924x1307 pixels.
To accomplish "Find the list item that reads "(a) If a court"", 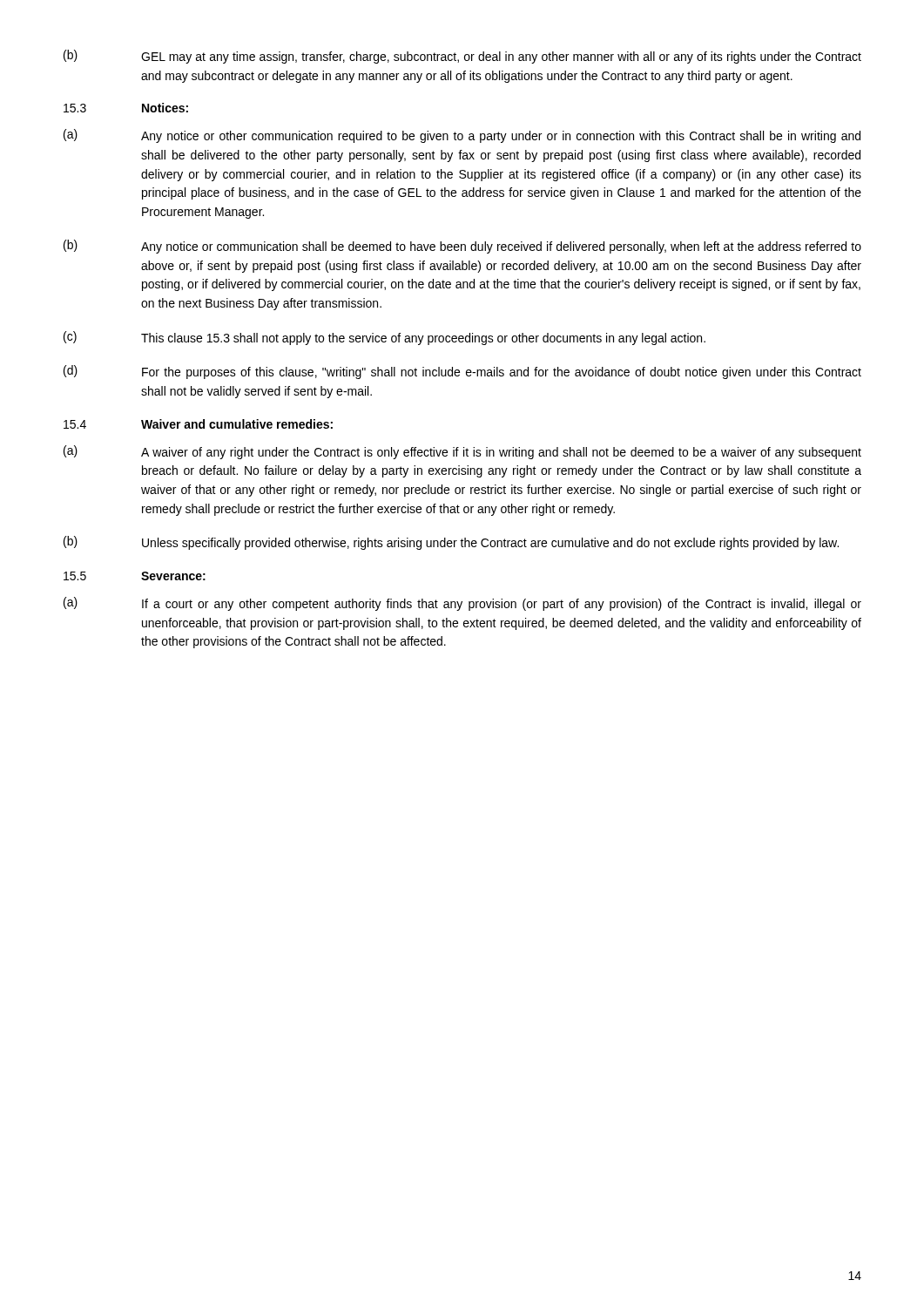I will pyautogui.click(x=462, y=624).
